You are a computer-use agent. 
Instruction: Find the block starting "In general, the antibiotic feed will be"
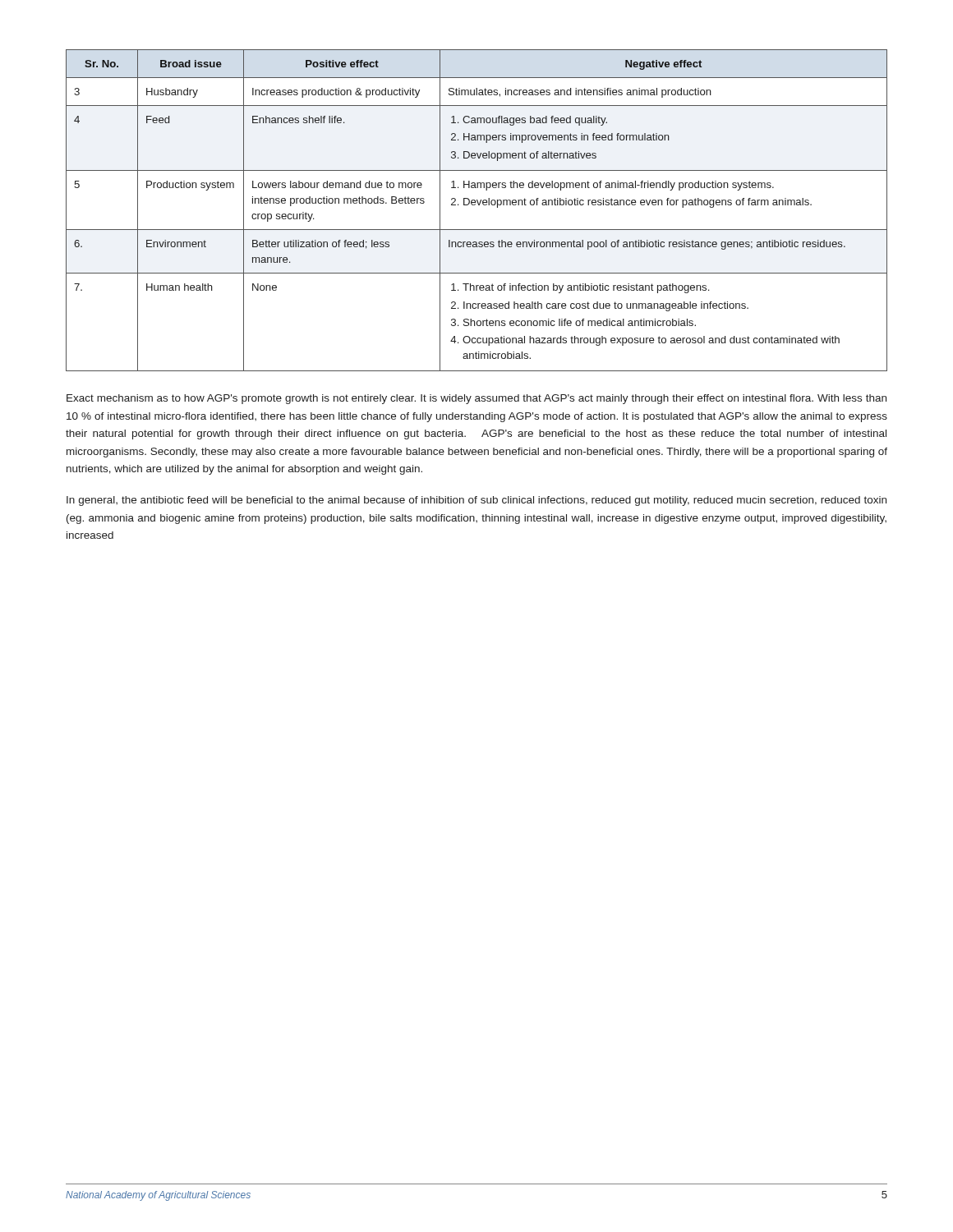coord(476,518)
